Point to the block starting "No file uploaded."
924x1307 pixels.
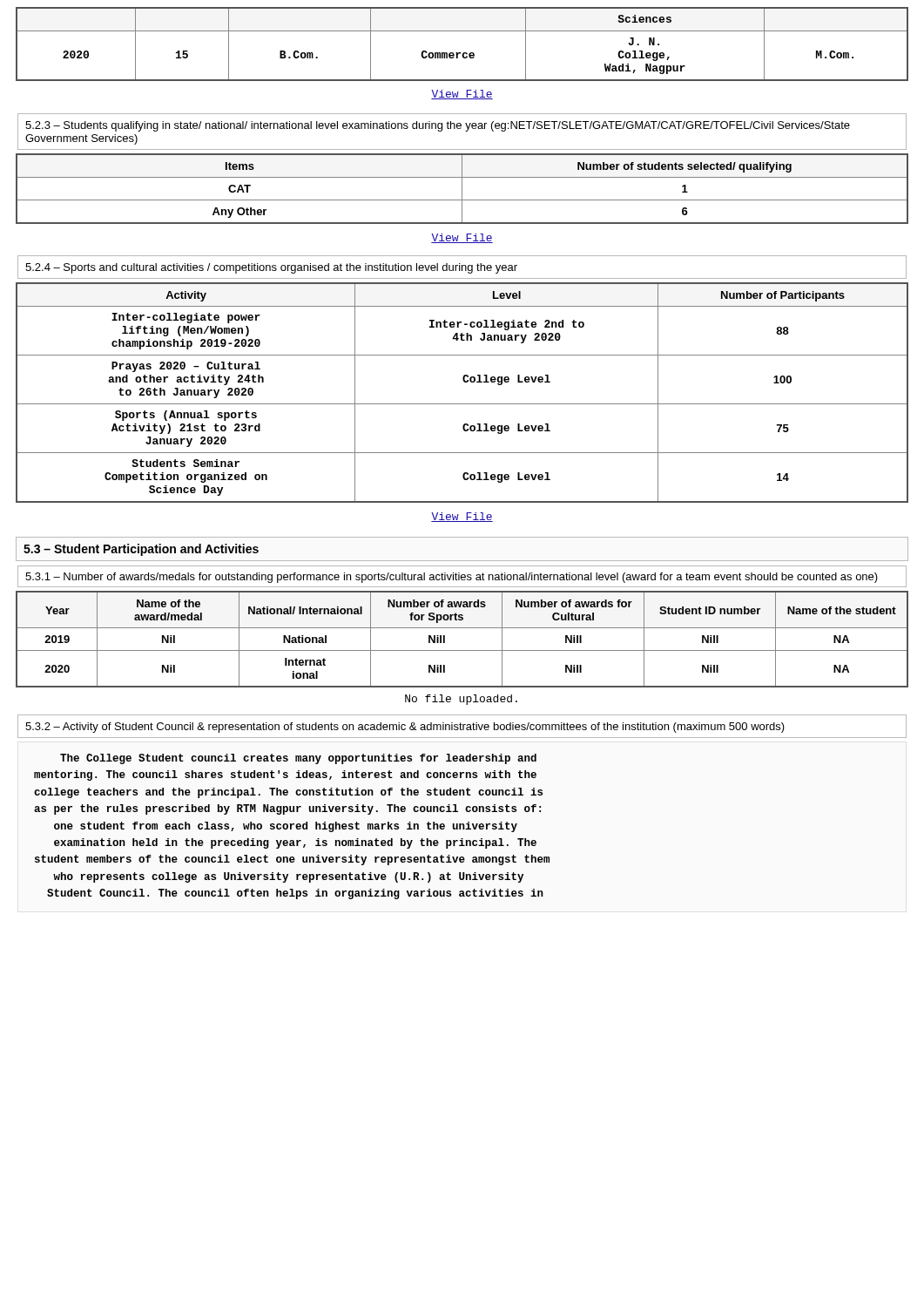point(462,699)
